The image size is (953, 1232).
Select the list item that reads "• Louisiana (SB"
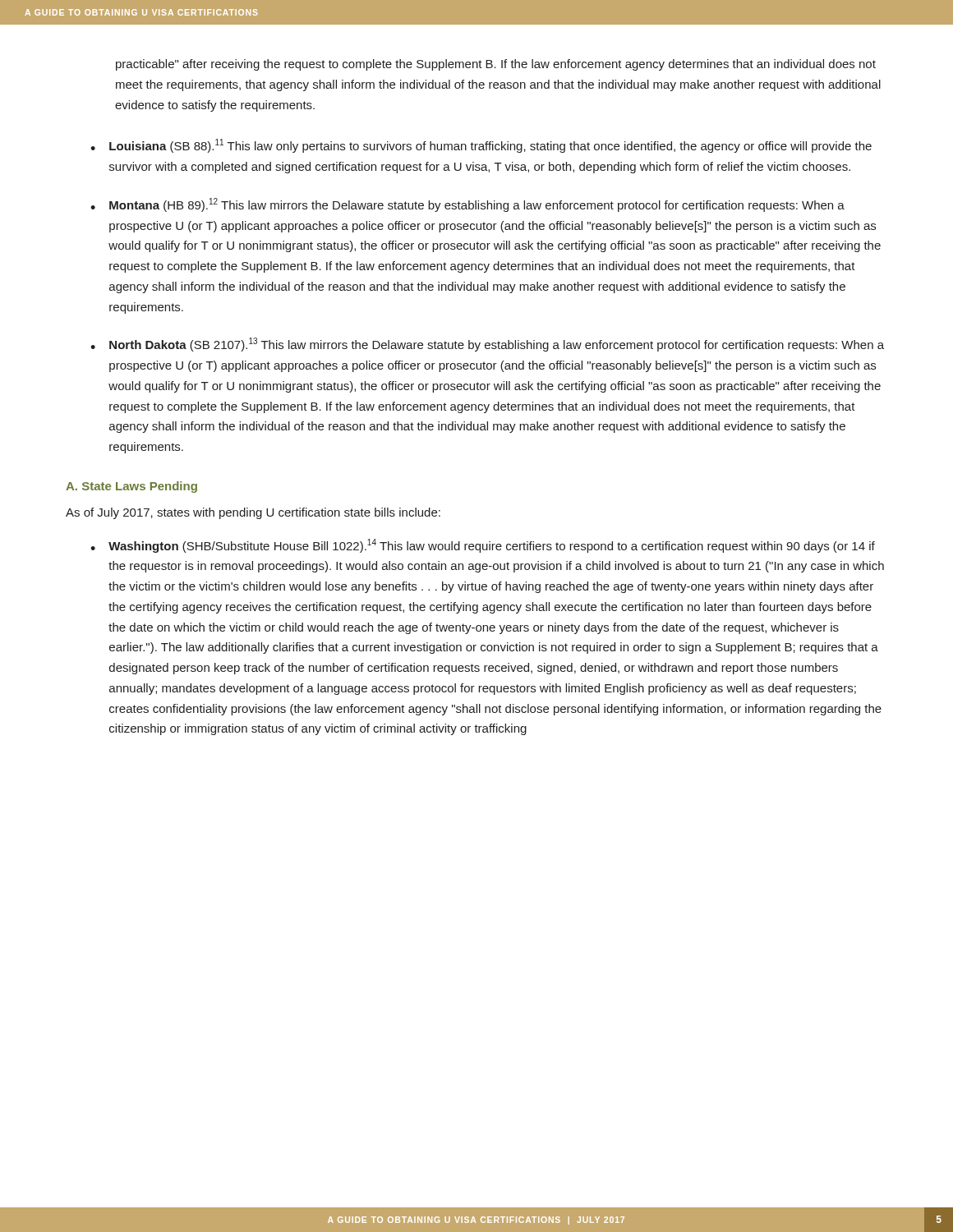pyautogui.click(x=489, y=157)
